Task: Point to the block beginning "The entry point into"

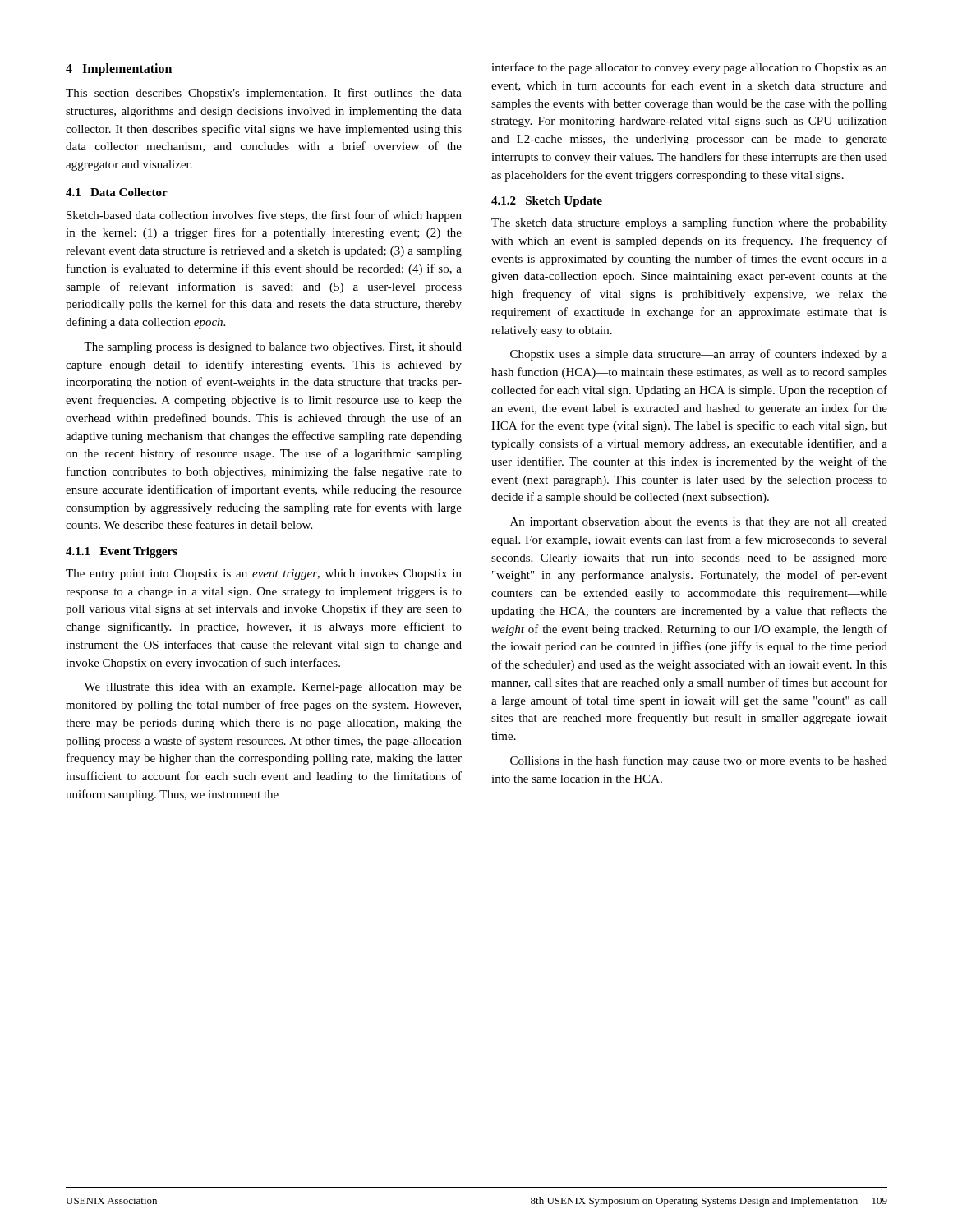Action: [264, 684]
